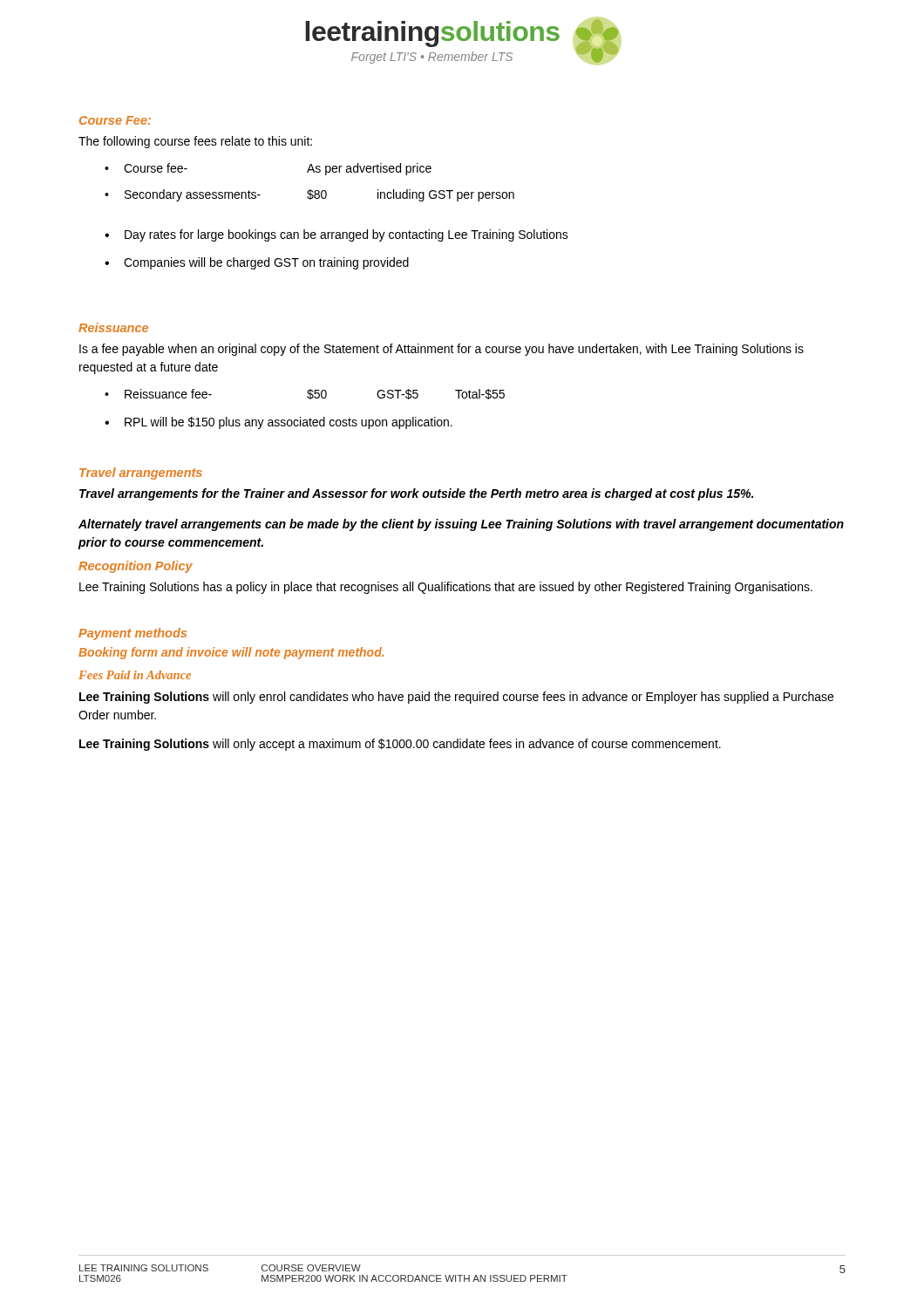Click on the section header containing "Fees Paid in Advance"
This screenshot has width=924, height=1308.
pyautogui.click(x=135, y=675)
